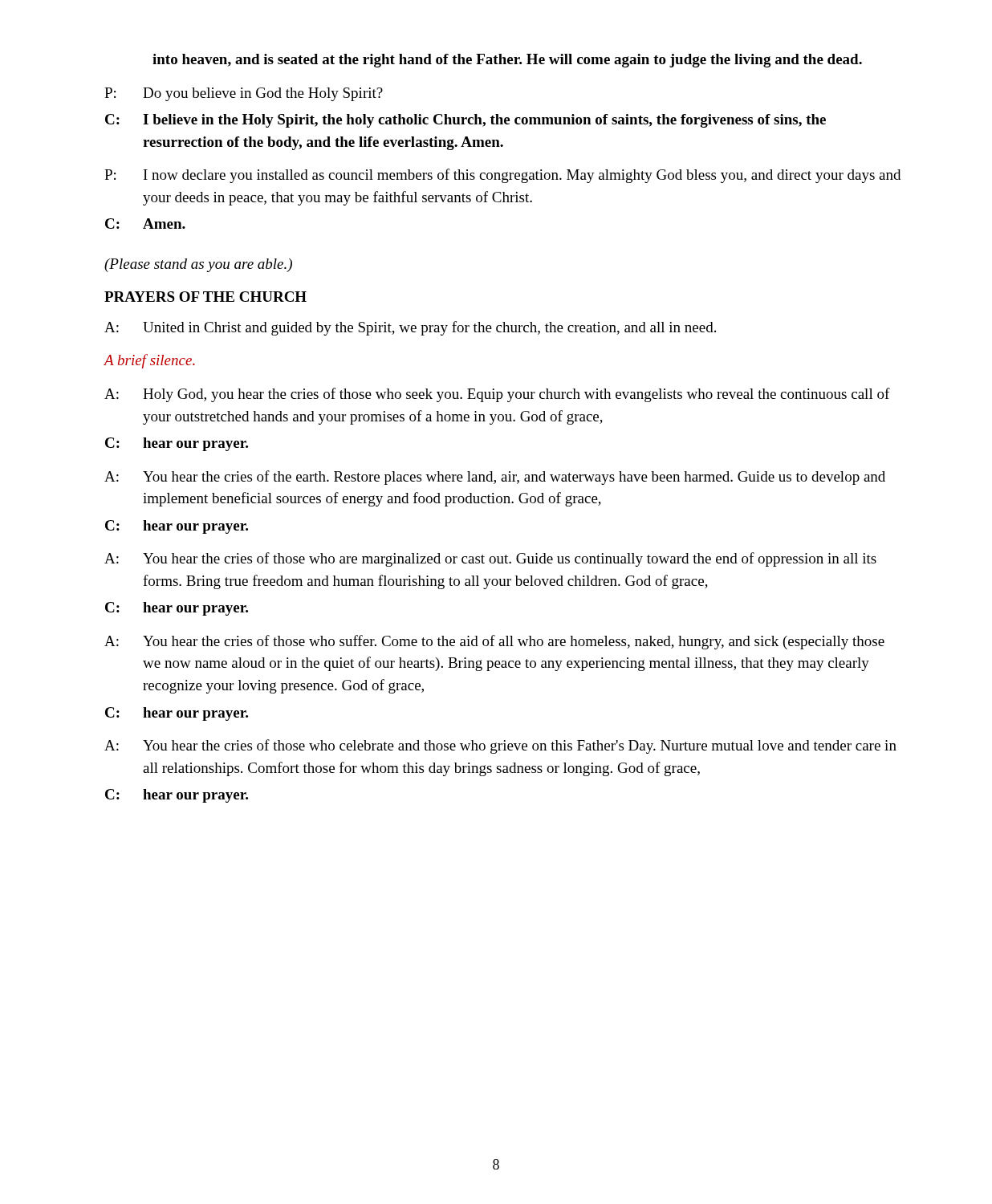Select the text block starting "into heaven, and is seated at the right"
992x1204 pixels.
pos(528,59)
